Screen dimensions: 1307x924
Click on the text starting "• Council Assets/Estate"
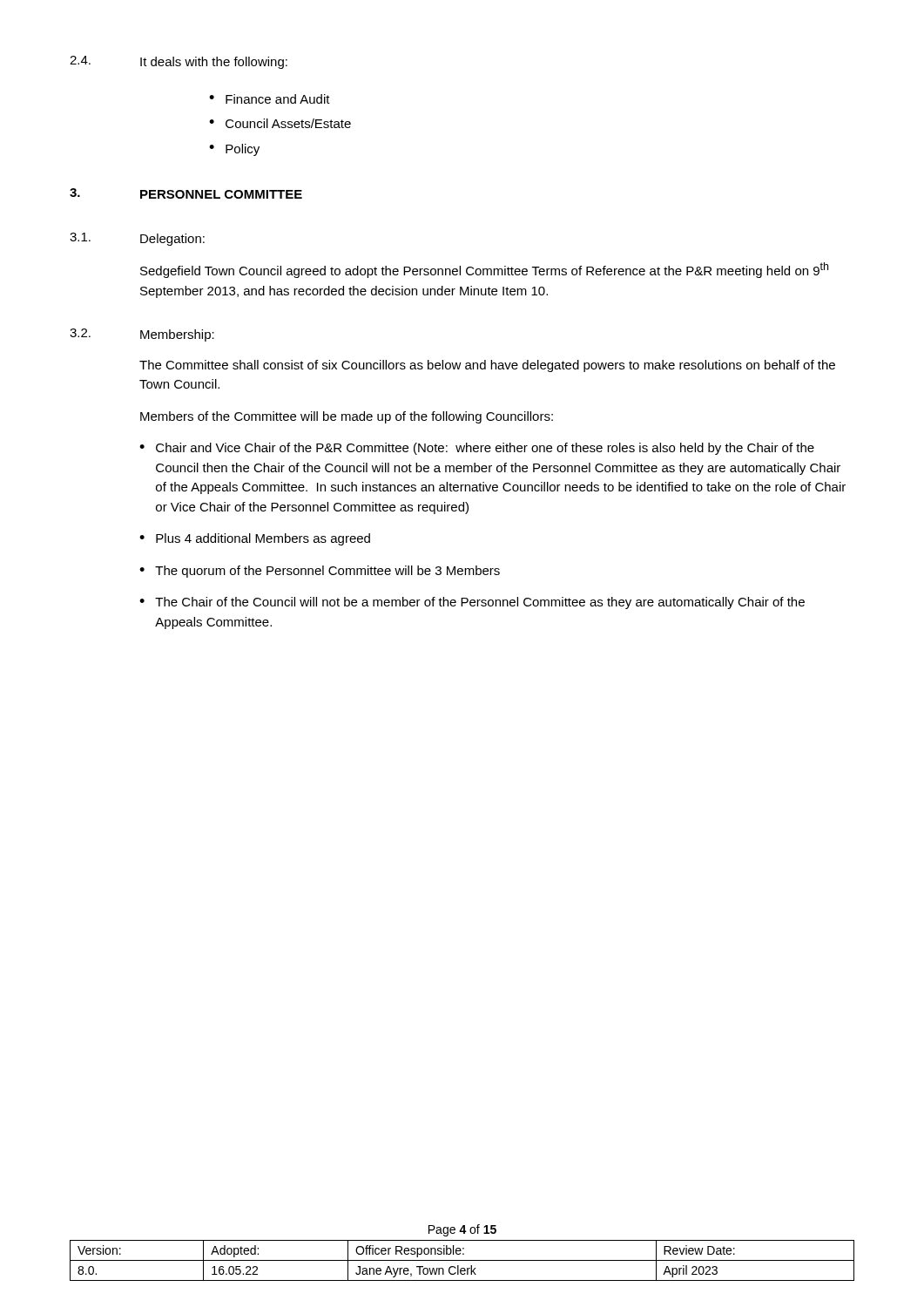[x=280, y=124]
